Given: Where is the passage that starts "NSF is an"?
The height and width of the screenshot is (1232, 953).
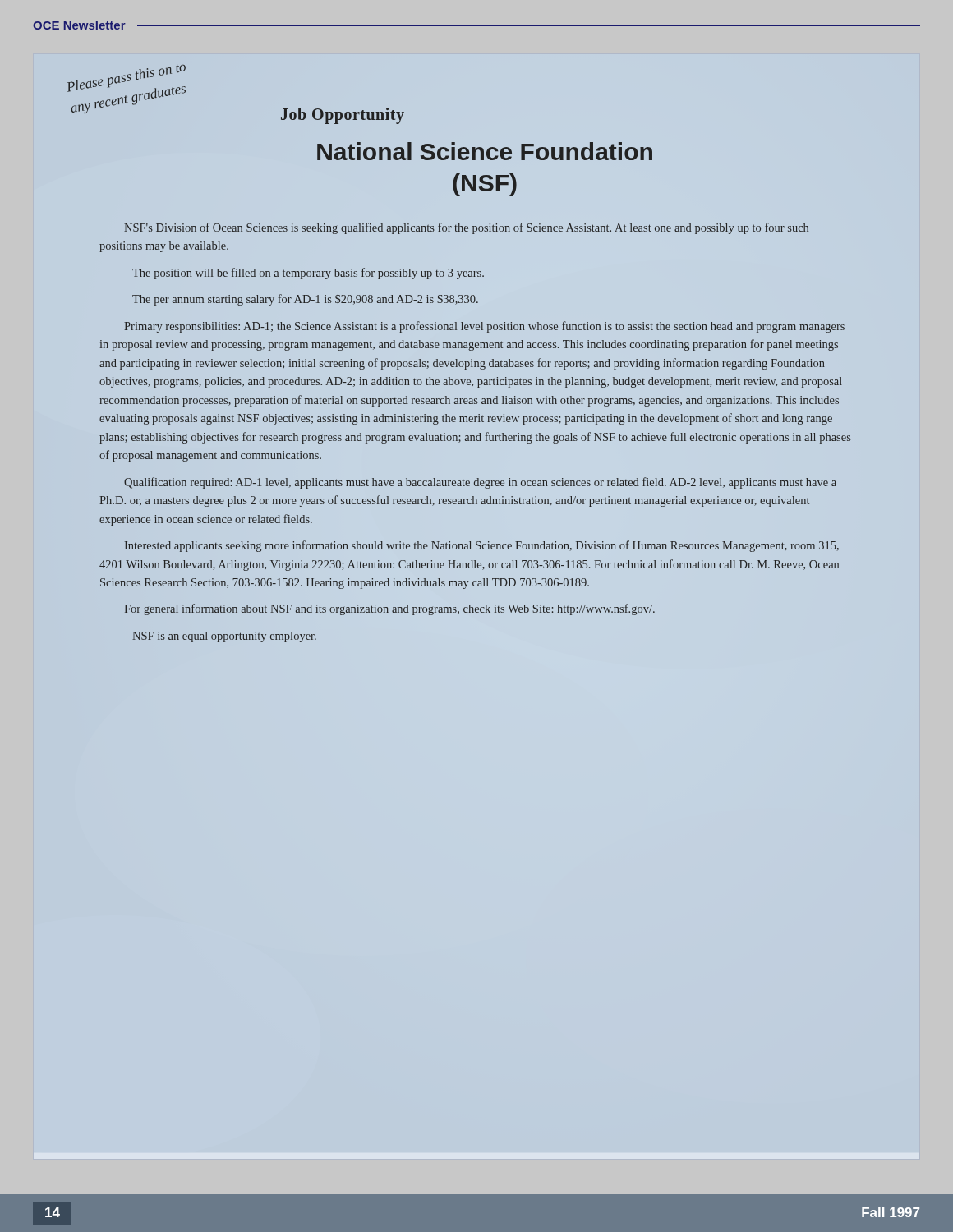Looking at the screenshot, I should pyautogui.click(x=225, y=636).
